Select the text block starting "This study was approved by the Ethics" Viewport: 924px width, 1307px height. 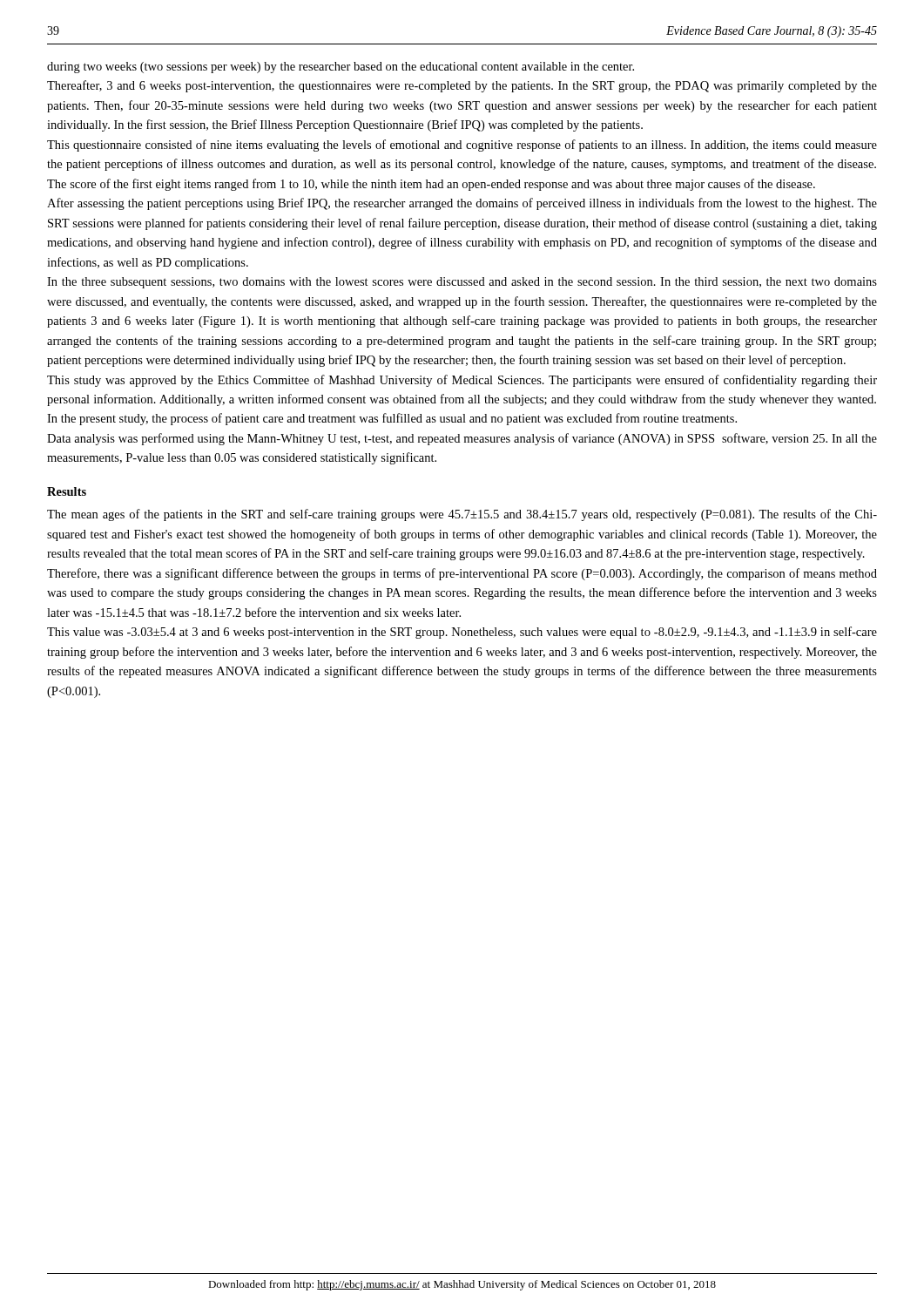(x=462, y=399)
